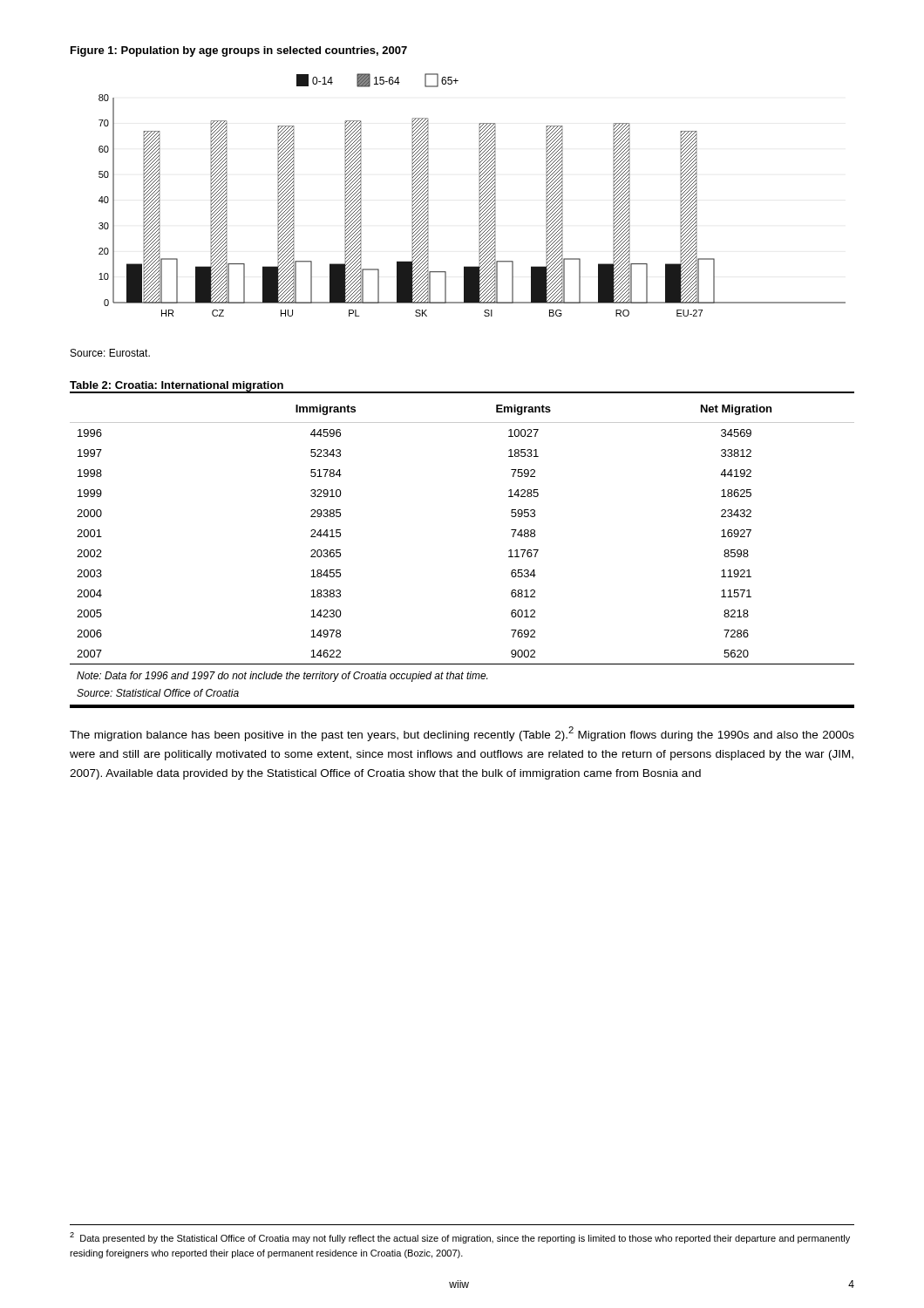Select the caption with the text "Figure 1: Population by age groups"
Image resolution: width=924 pixels, height=1308 pixels.
pos(239,50)
